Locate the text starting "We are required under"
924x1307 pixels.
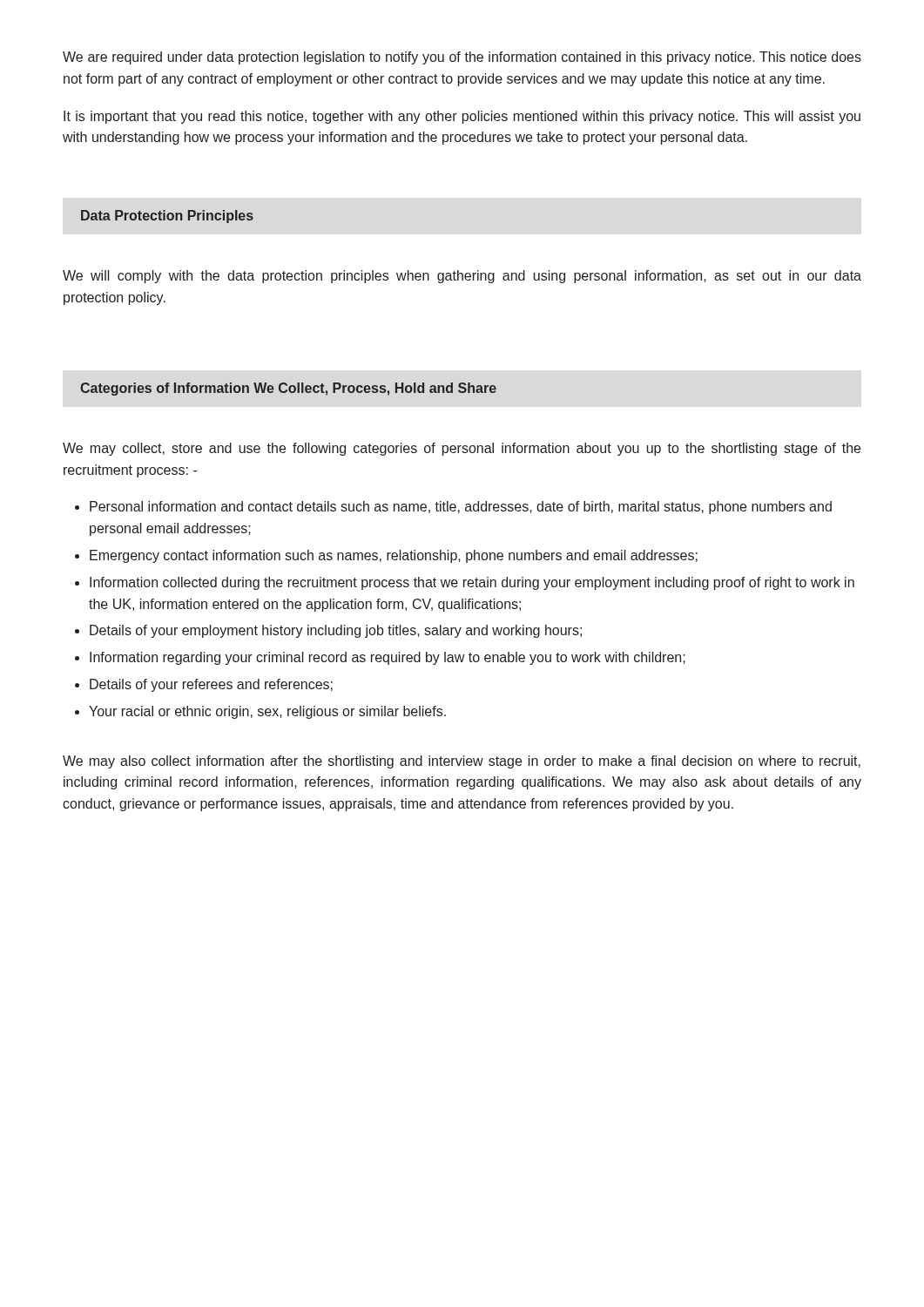tap(462, 68)
